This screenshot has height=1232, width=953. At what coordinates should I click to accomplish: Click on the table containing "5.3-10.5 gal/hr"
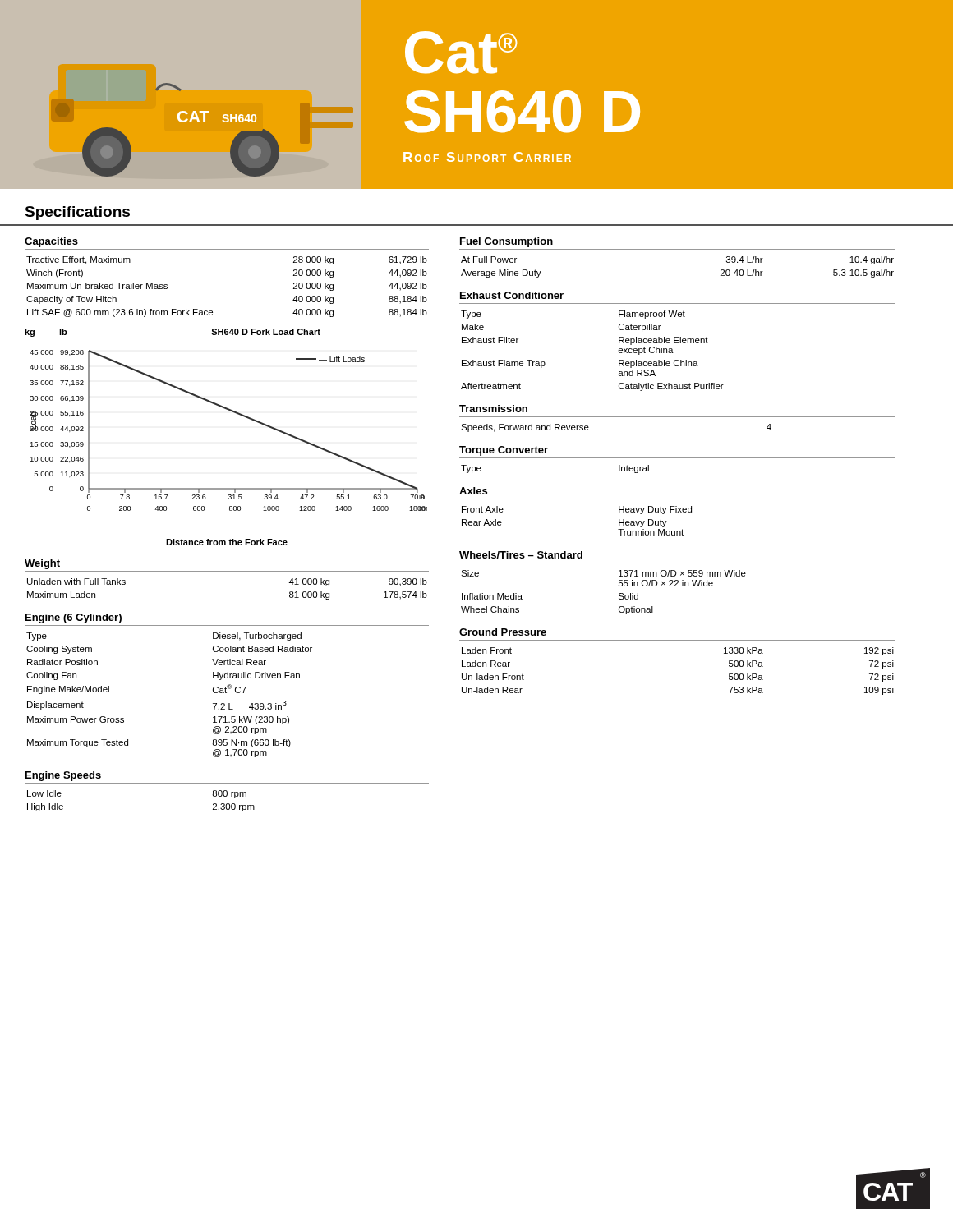677,266
